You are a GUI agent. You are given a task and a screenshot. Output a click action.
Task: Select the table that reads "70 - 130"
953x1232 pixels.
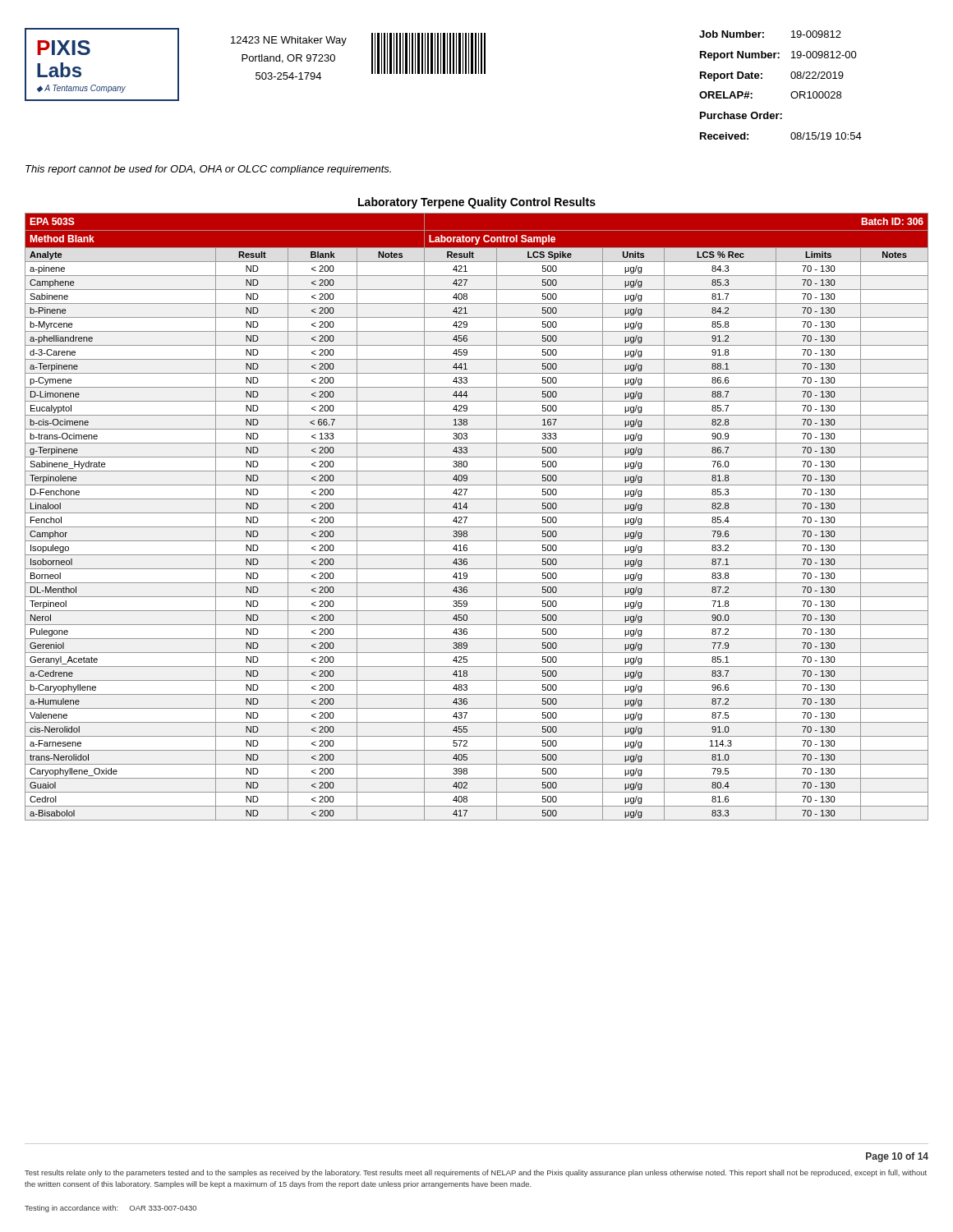tap(476, 508)
